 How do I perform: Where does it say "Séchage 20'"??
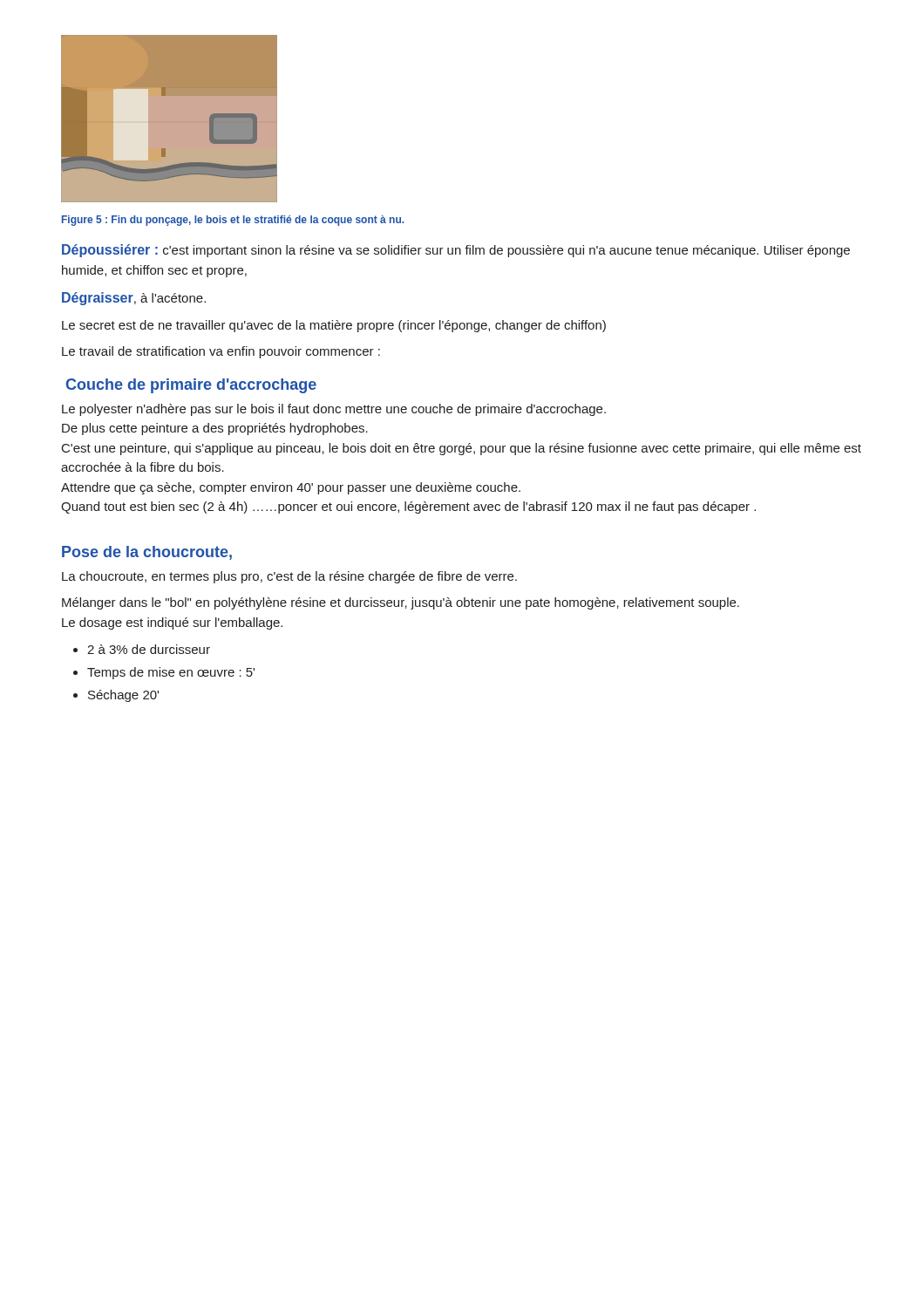click(123, 695)
